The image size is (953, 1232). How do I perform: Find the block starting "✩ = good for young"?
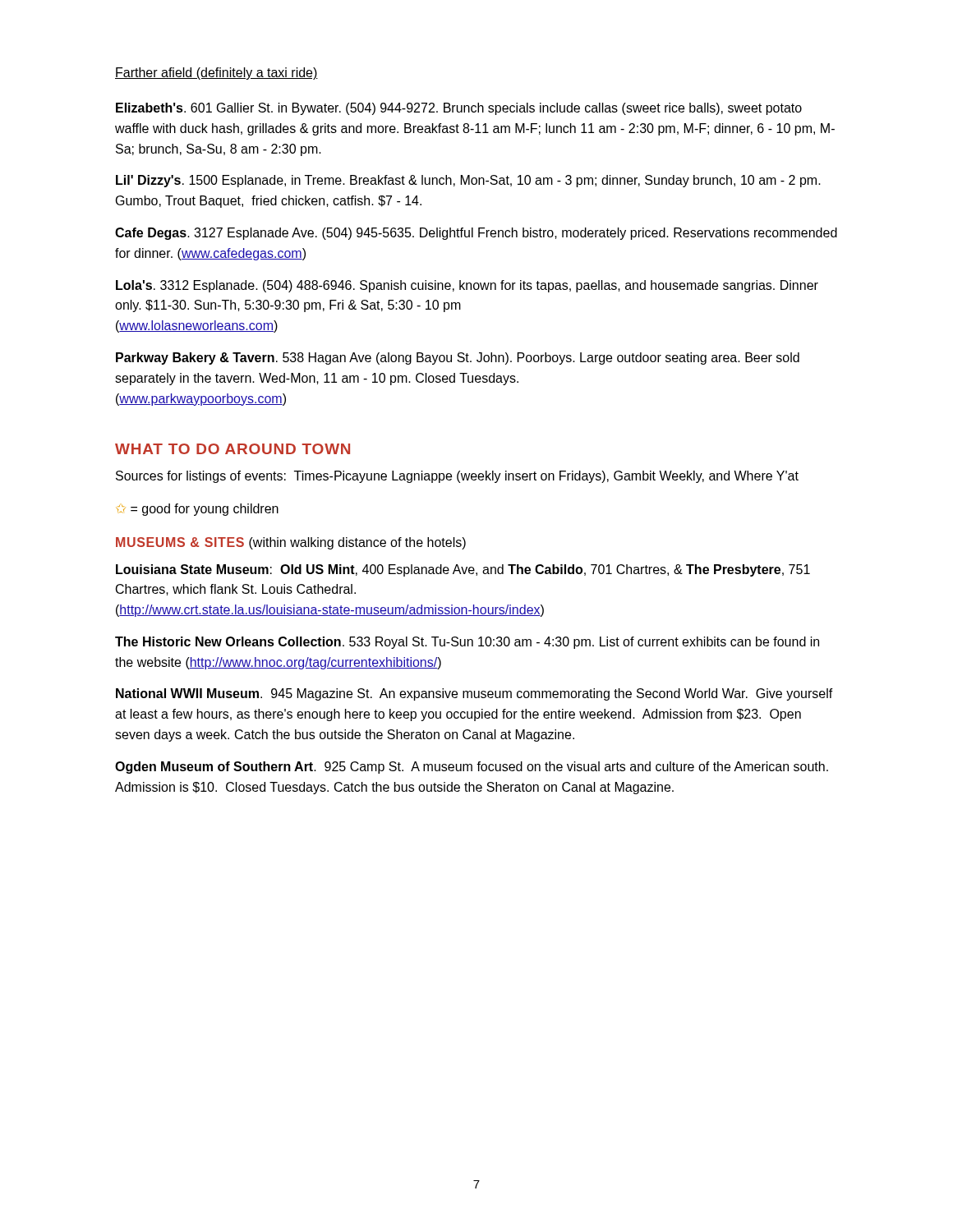198,510
